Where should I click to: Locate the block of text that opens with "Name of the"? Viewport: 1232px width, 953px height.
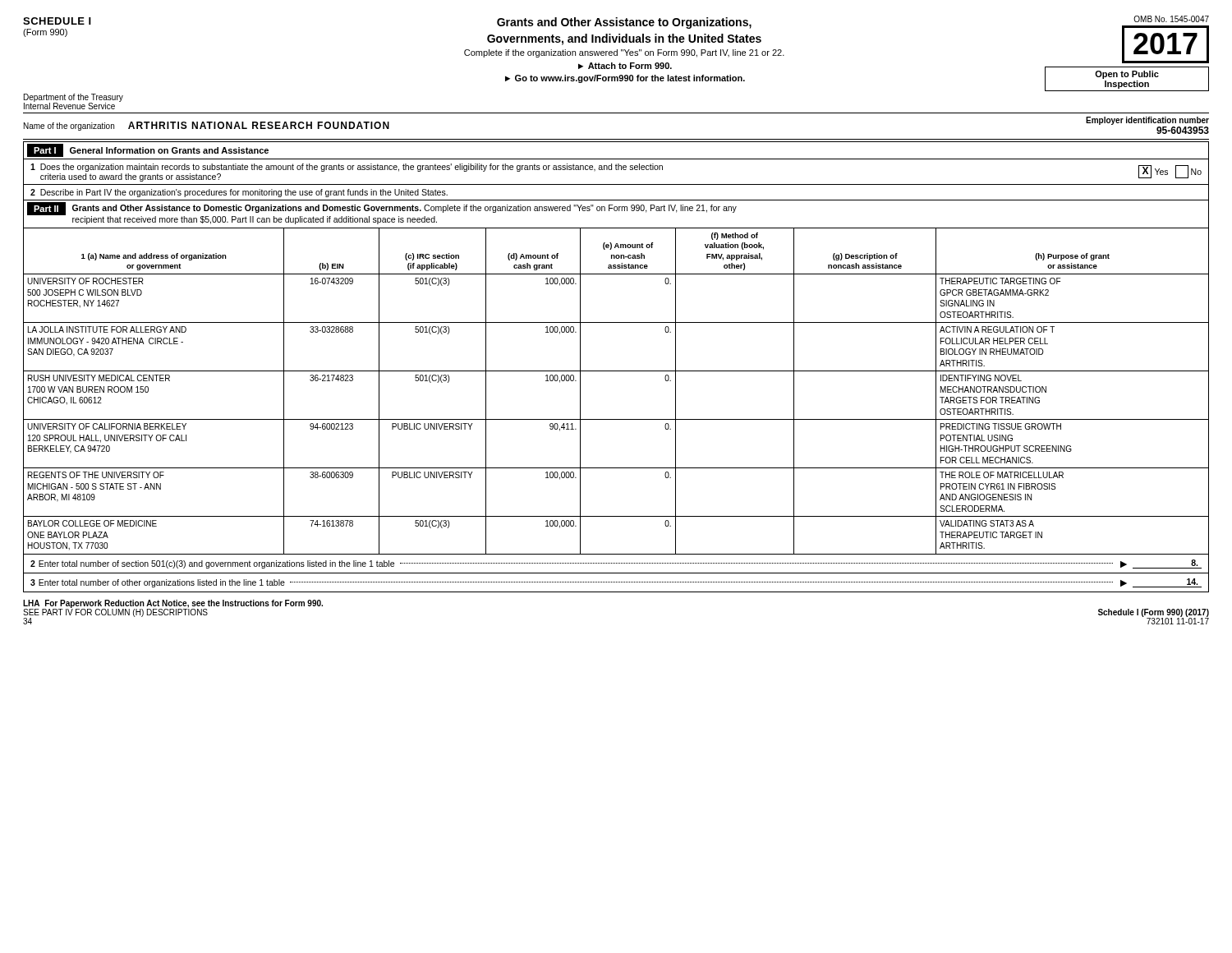coord(205,125)
